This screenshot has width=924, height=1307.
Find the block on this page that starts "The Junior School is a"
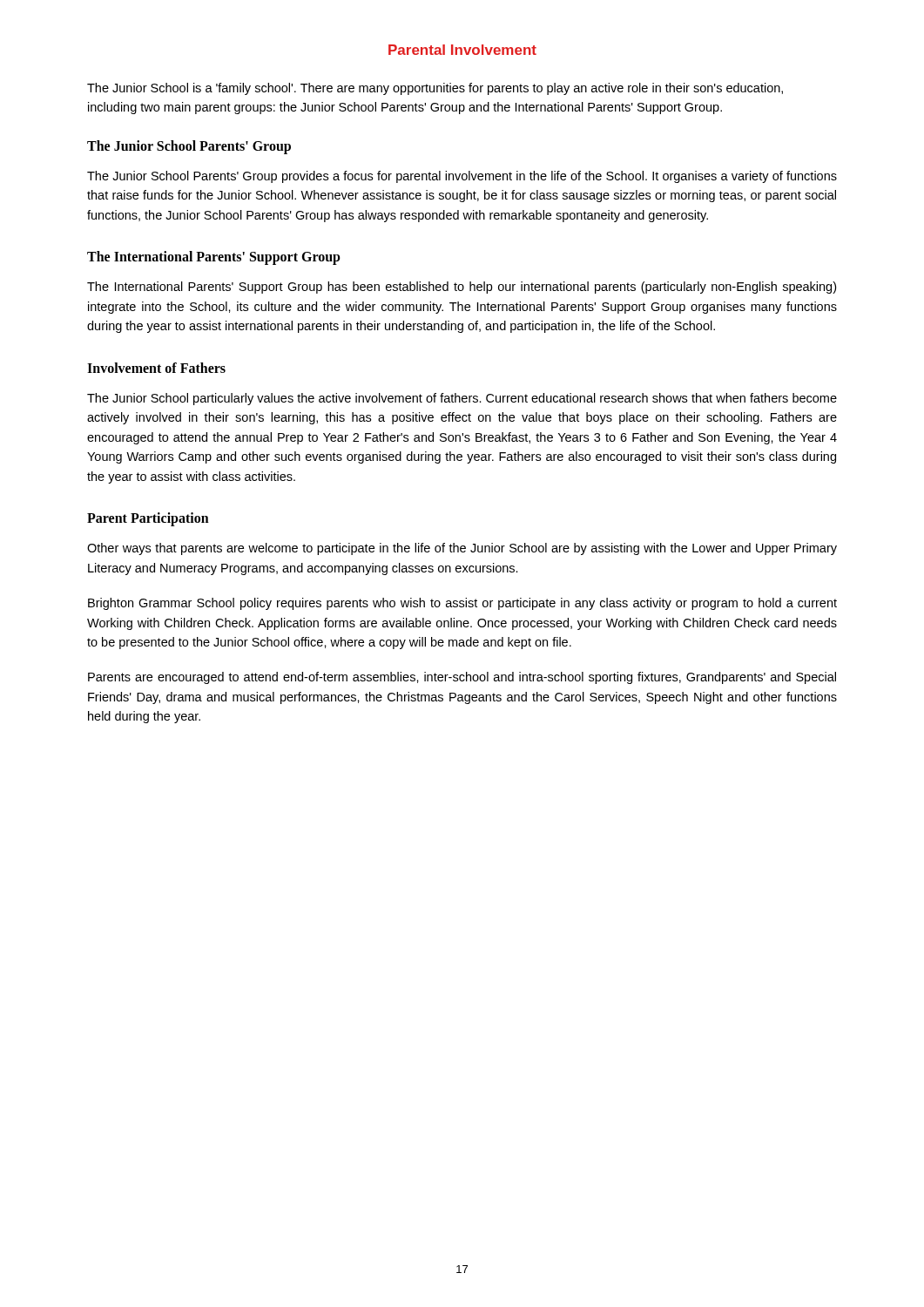tap(436, 98)
